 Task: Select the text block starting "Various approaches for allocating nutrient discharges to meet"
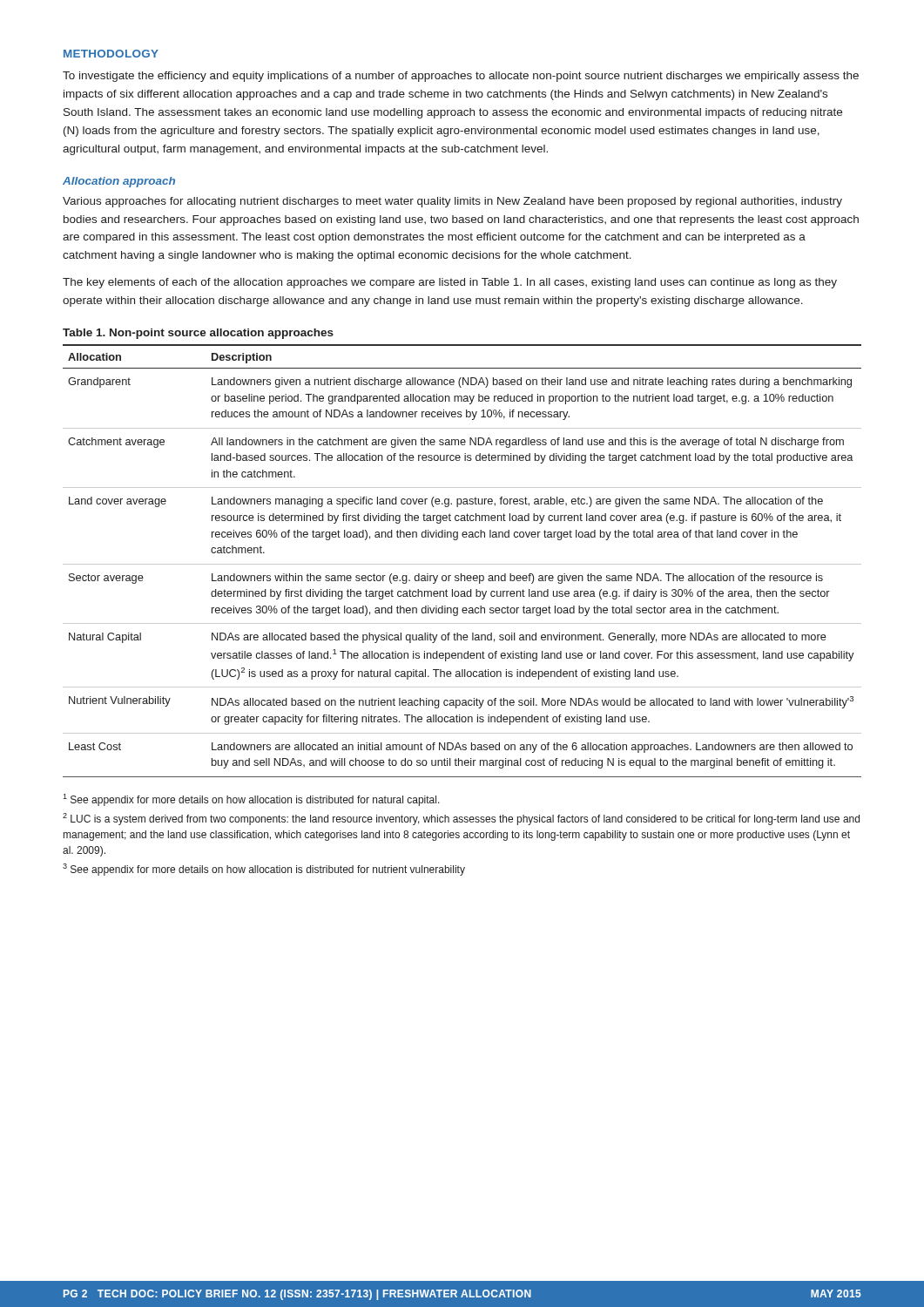[x=461, y=228]
